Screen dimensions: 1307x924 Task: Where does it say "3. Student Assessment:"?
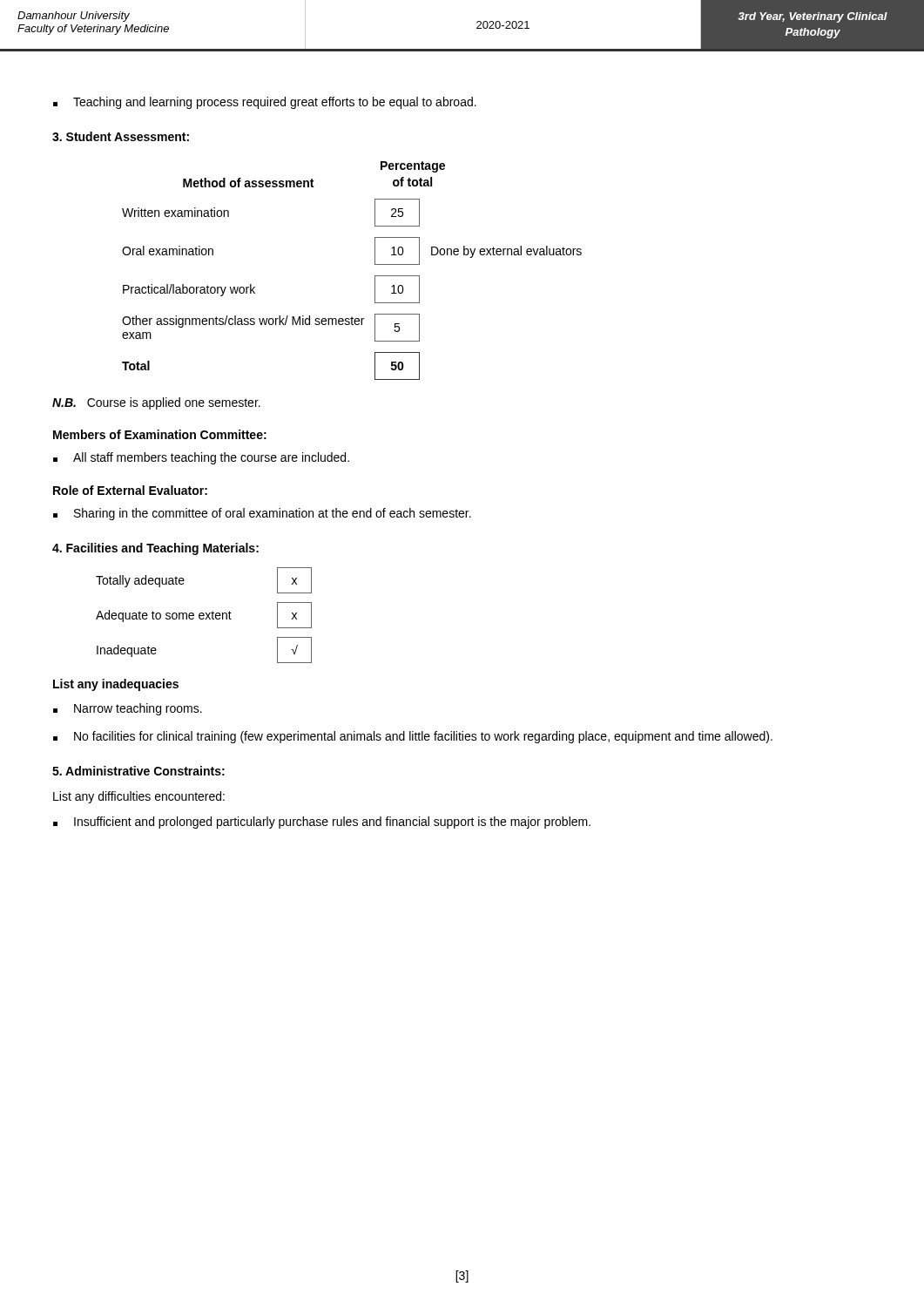click(121, 137)
